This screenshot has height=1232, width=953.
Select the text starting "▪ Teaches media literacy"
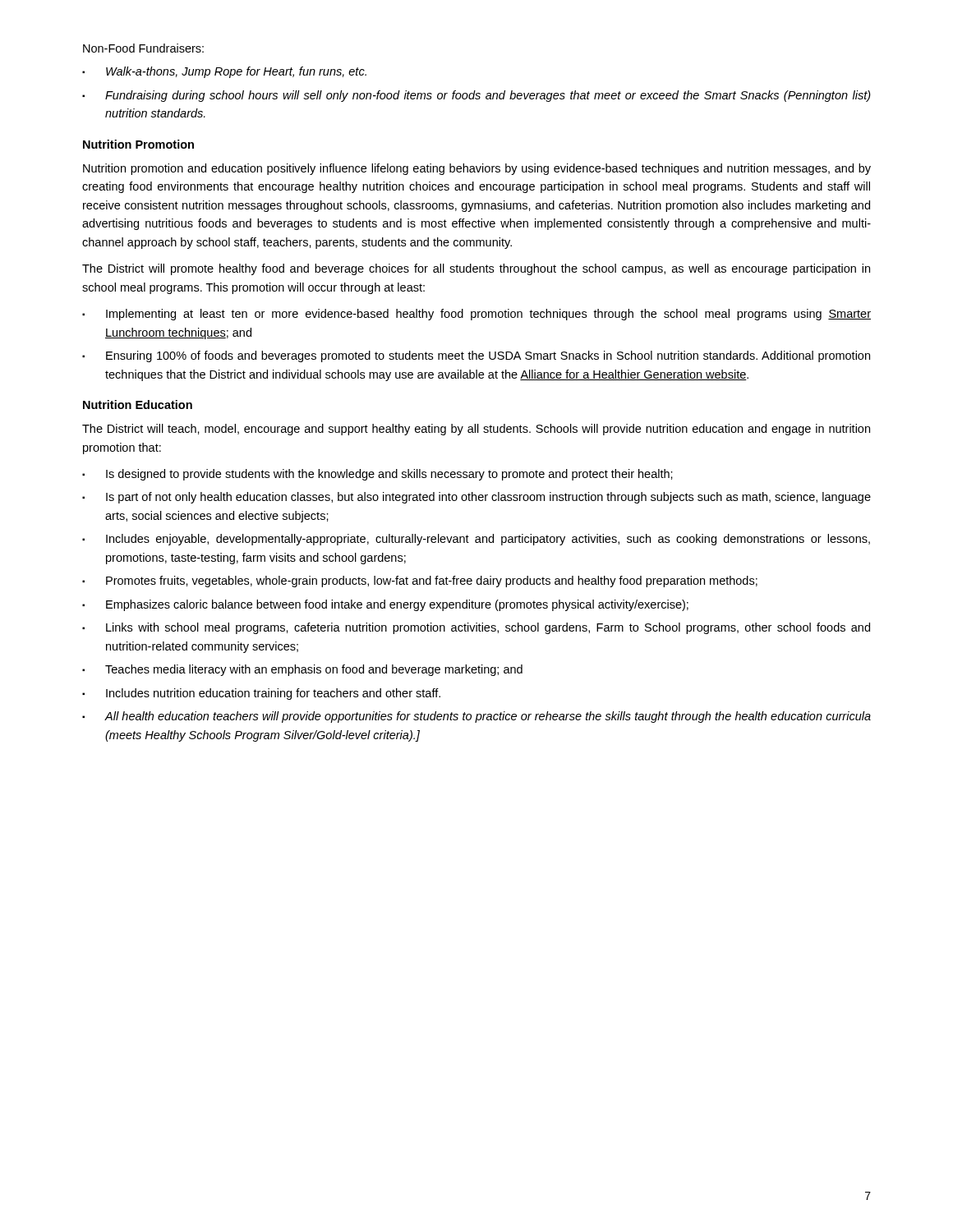476,670
